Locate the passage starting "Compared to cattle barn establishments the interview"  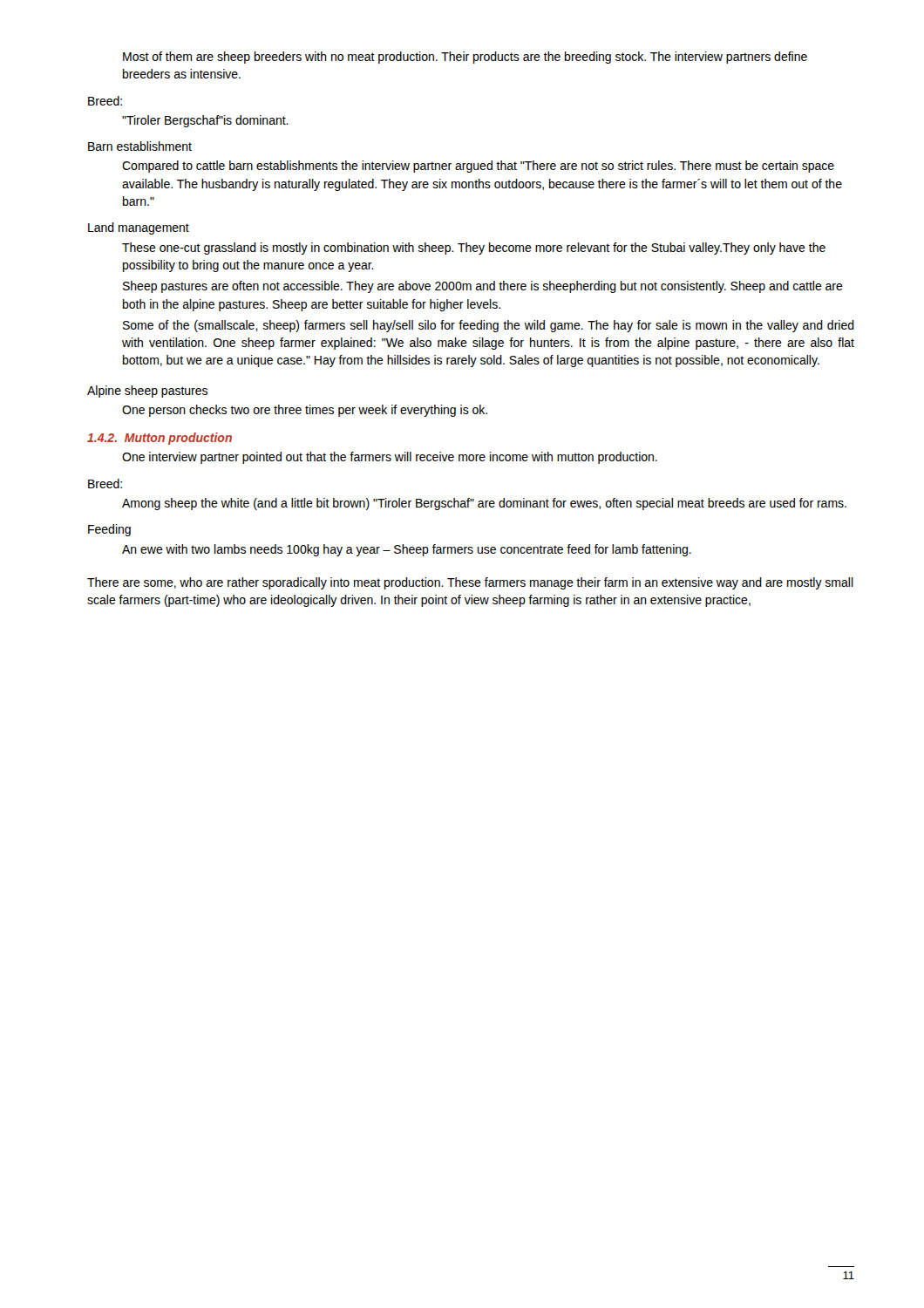(x=482, y=184)
